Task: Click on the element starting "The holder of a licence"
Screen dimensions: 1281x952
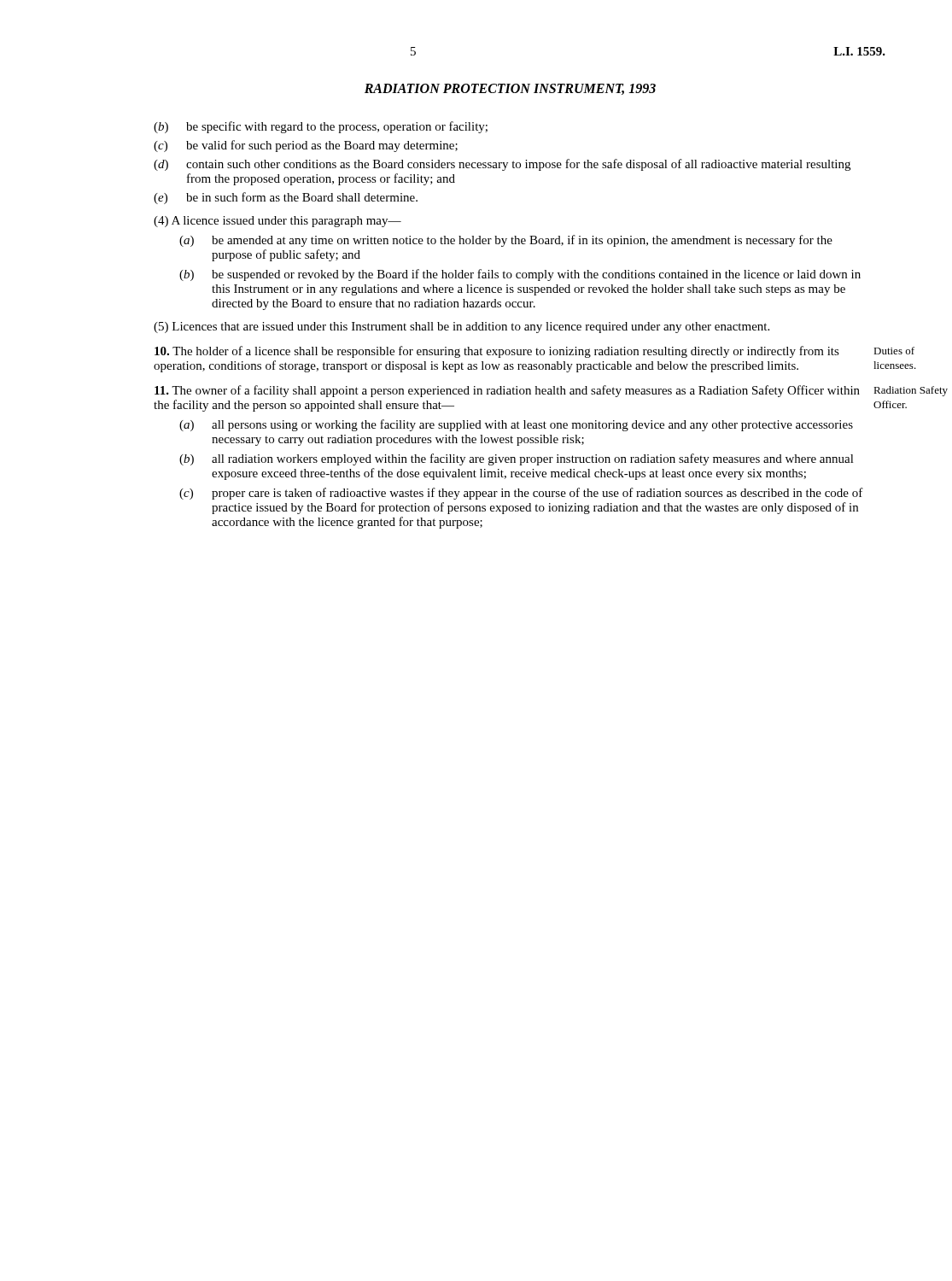Action: coord(510,359)
